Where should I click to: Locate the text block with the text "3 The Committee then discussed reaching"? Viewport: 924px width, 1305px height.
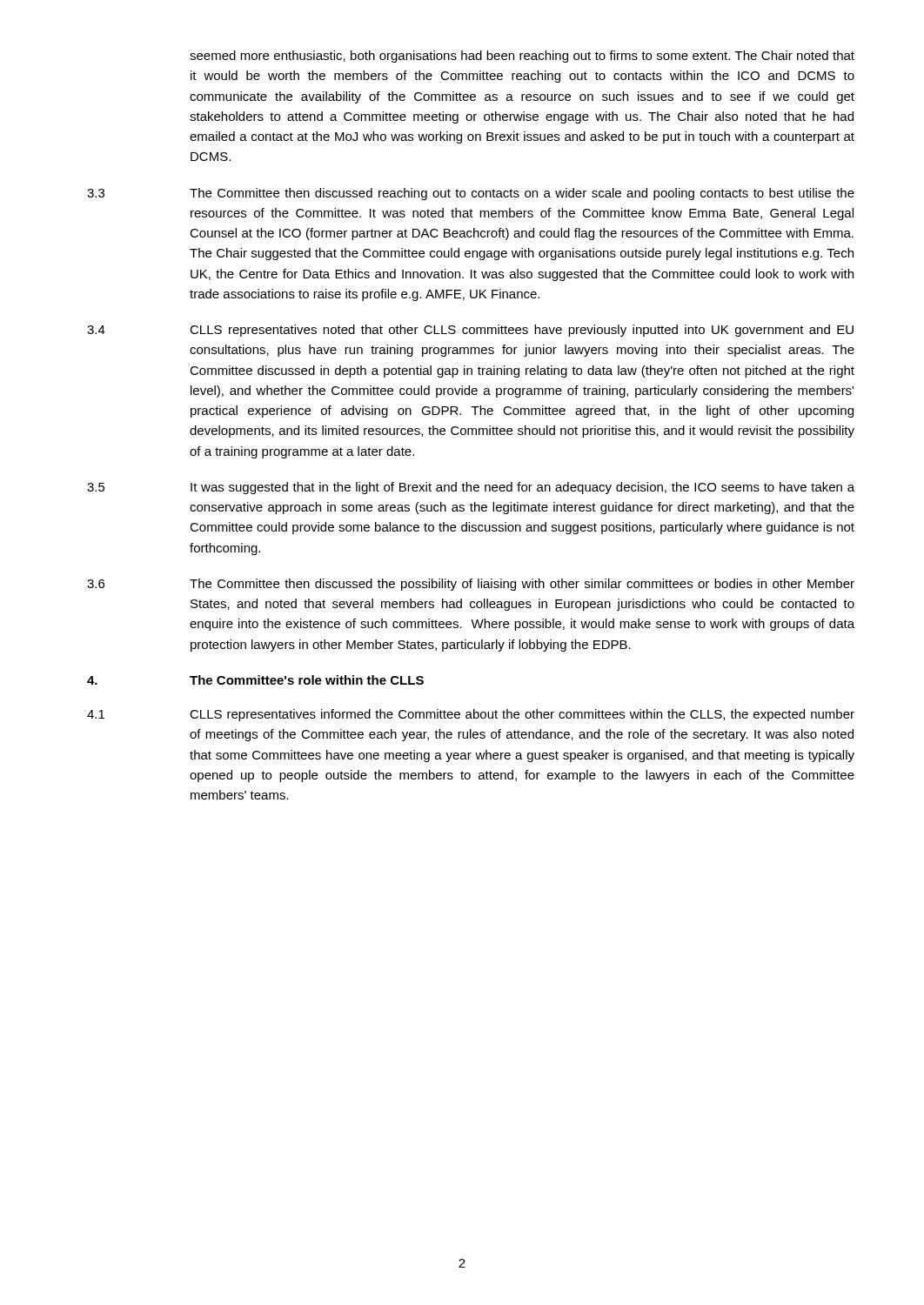(471, 243)
